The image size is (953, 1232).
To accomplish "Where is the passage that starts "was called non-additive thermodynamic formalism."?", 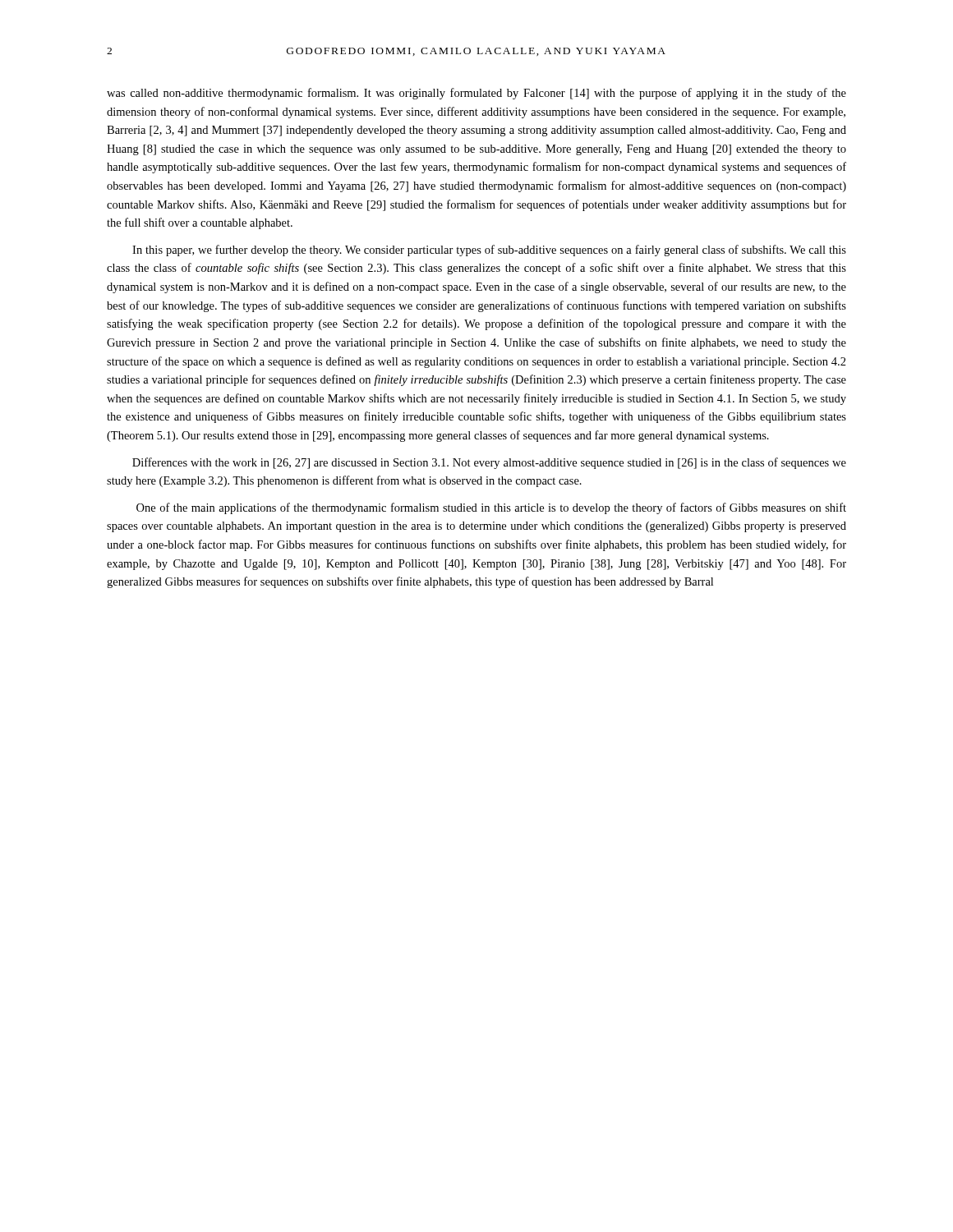I will click(x=476, y=158).
